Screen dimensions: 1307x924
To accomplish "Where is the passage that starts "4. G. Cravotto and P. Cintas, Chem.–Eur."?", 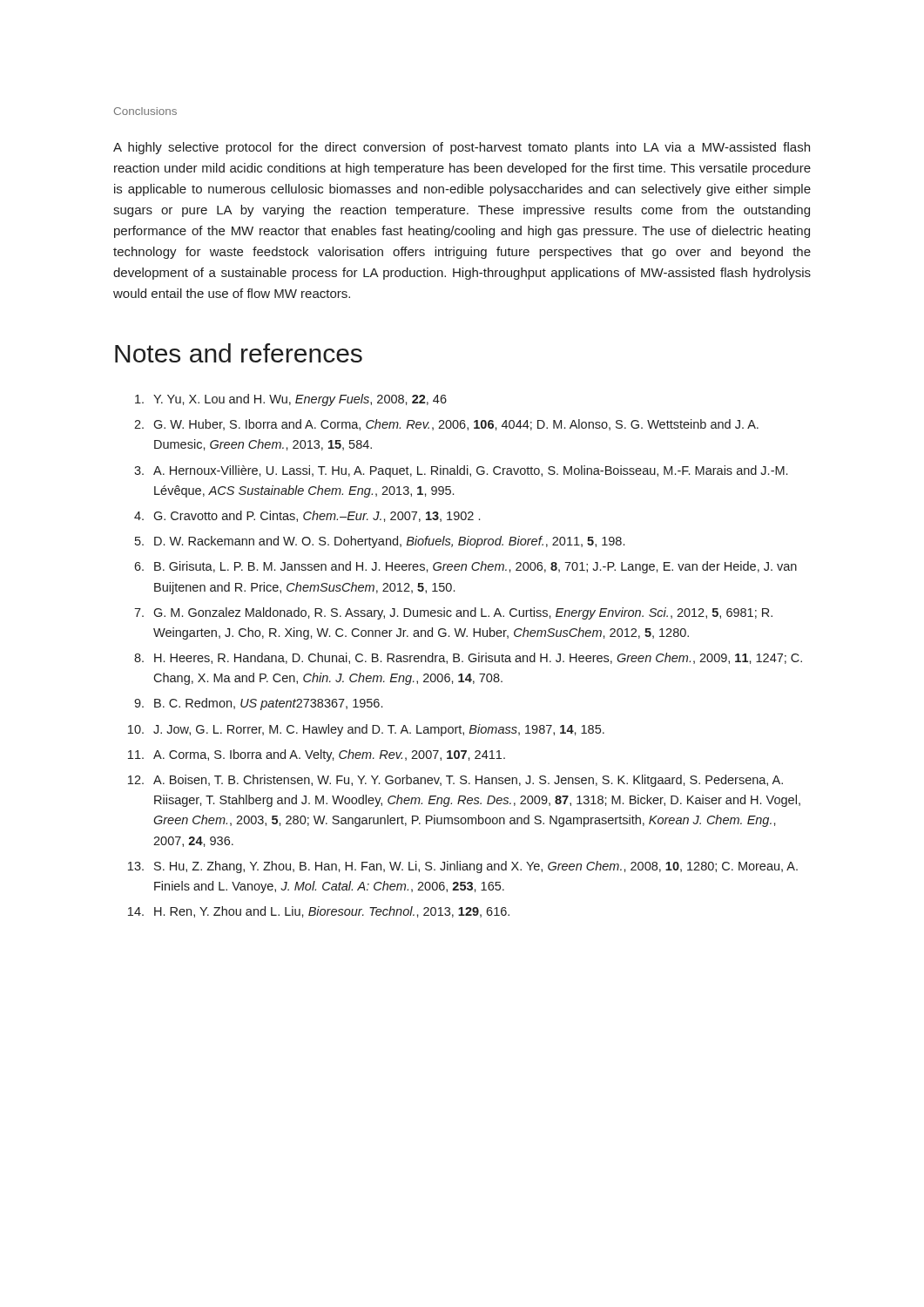I will [462, 516].
